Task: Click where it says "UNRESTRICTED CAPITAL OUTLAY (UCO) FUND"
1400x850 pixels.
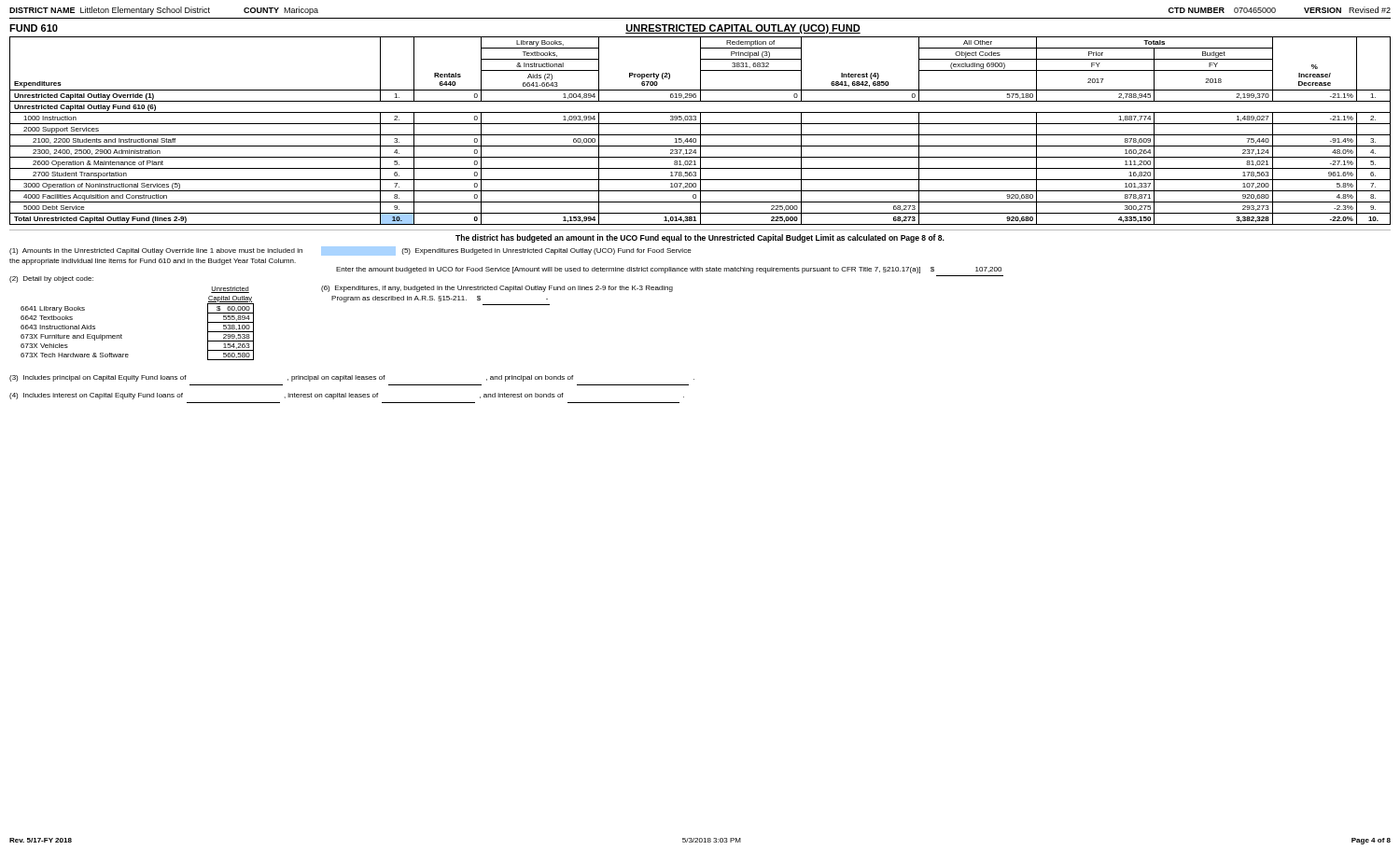Action: pyautogui.click(x=743, y=28)
